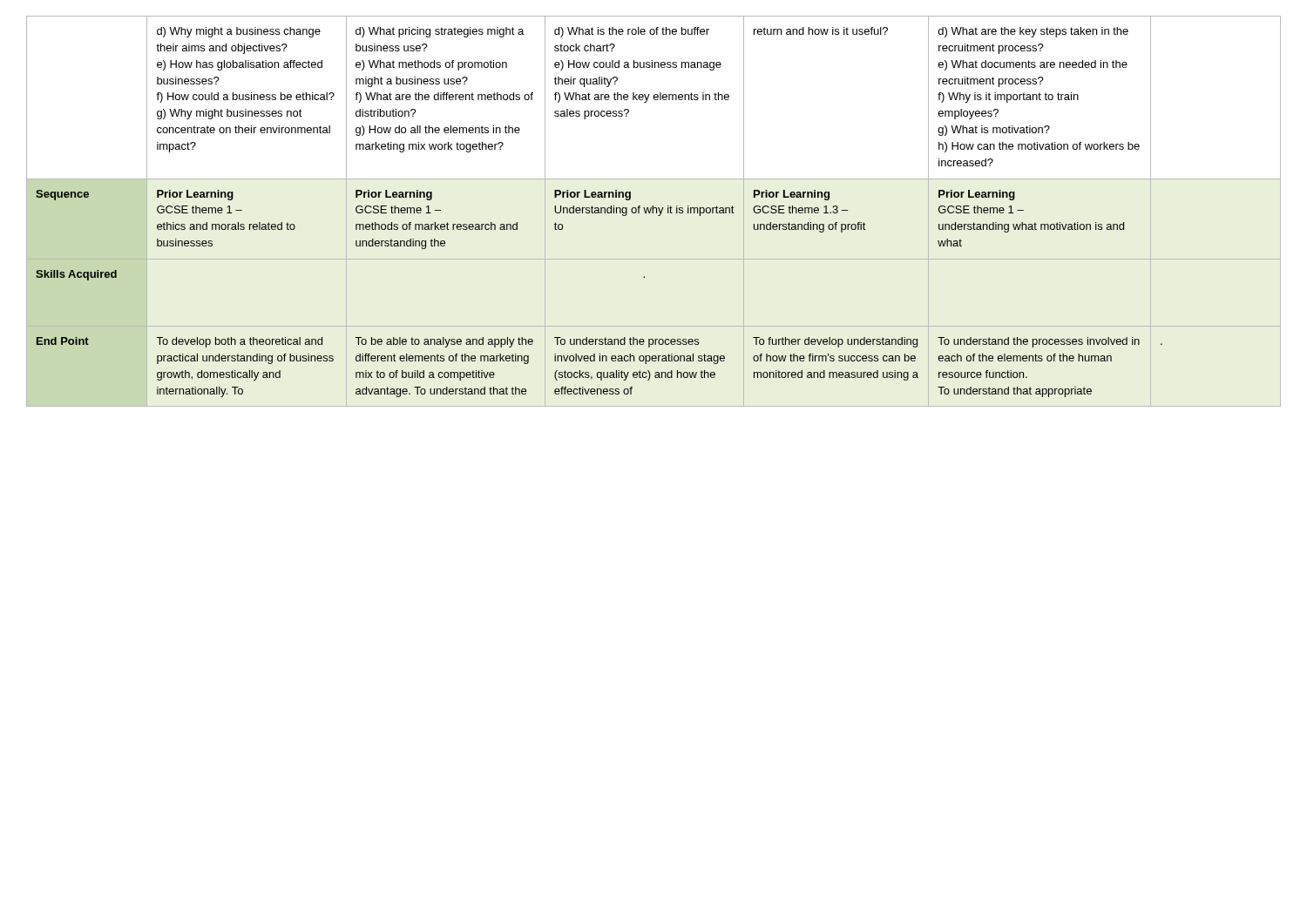Find the table that mentions "return and how is"

654,462
